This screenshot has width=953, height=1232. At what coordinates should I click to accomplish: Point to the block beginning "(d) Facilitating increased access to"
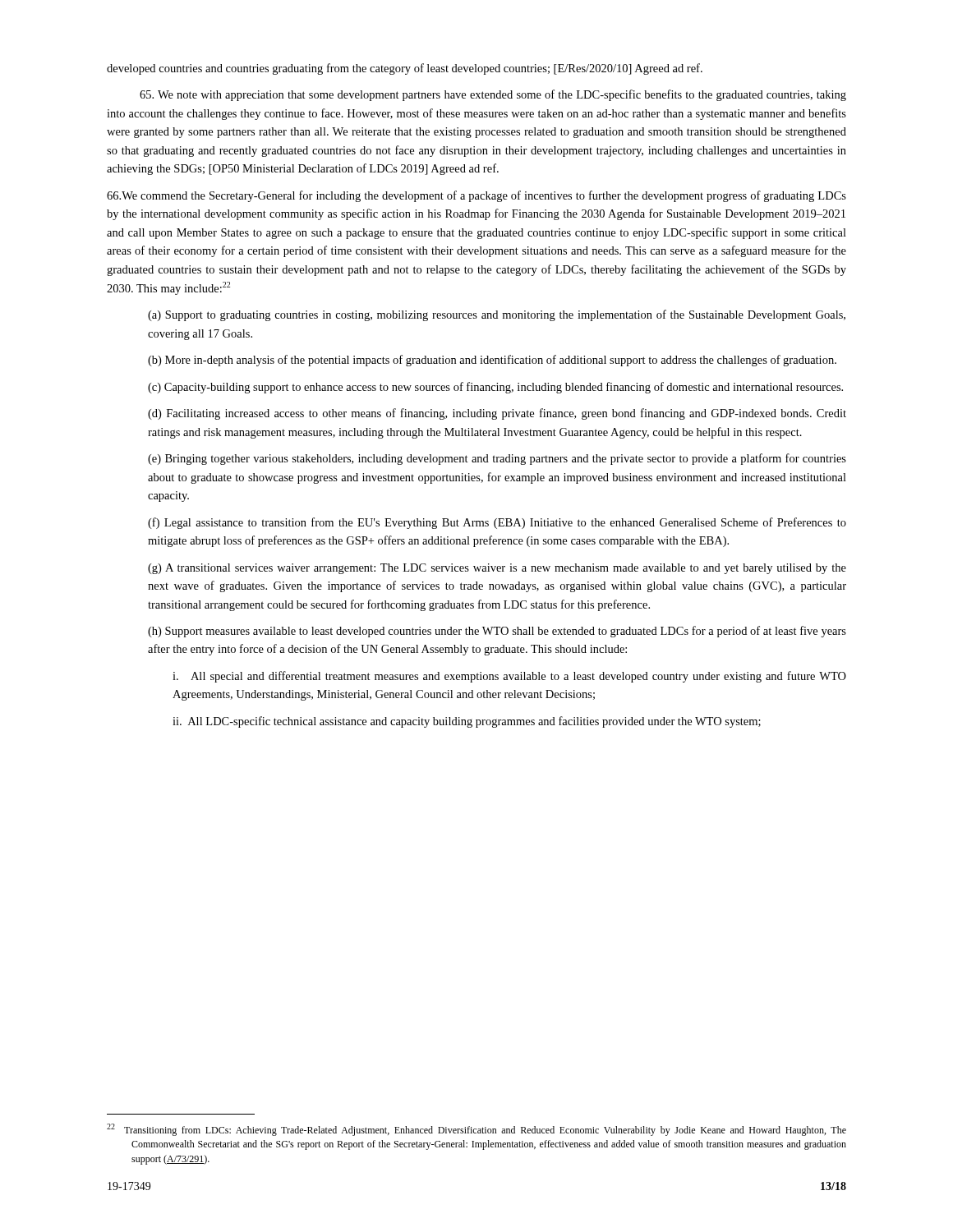click(x=497, y=423)
